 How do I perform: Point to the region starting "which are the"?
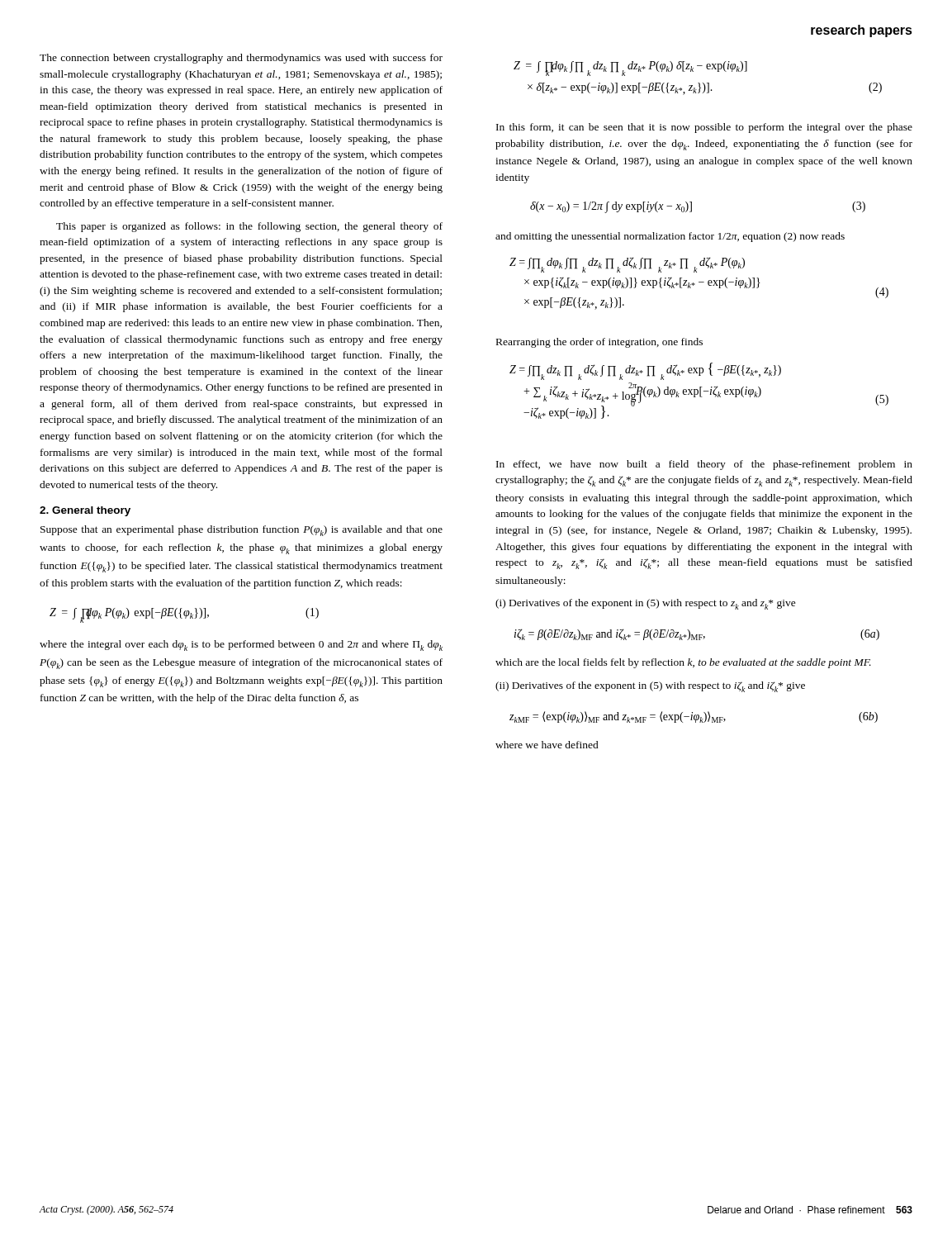[x=704, y=662]
